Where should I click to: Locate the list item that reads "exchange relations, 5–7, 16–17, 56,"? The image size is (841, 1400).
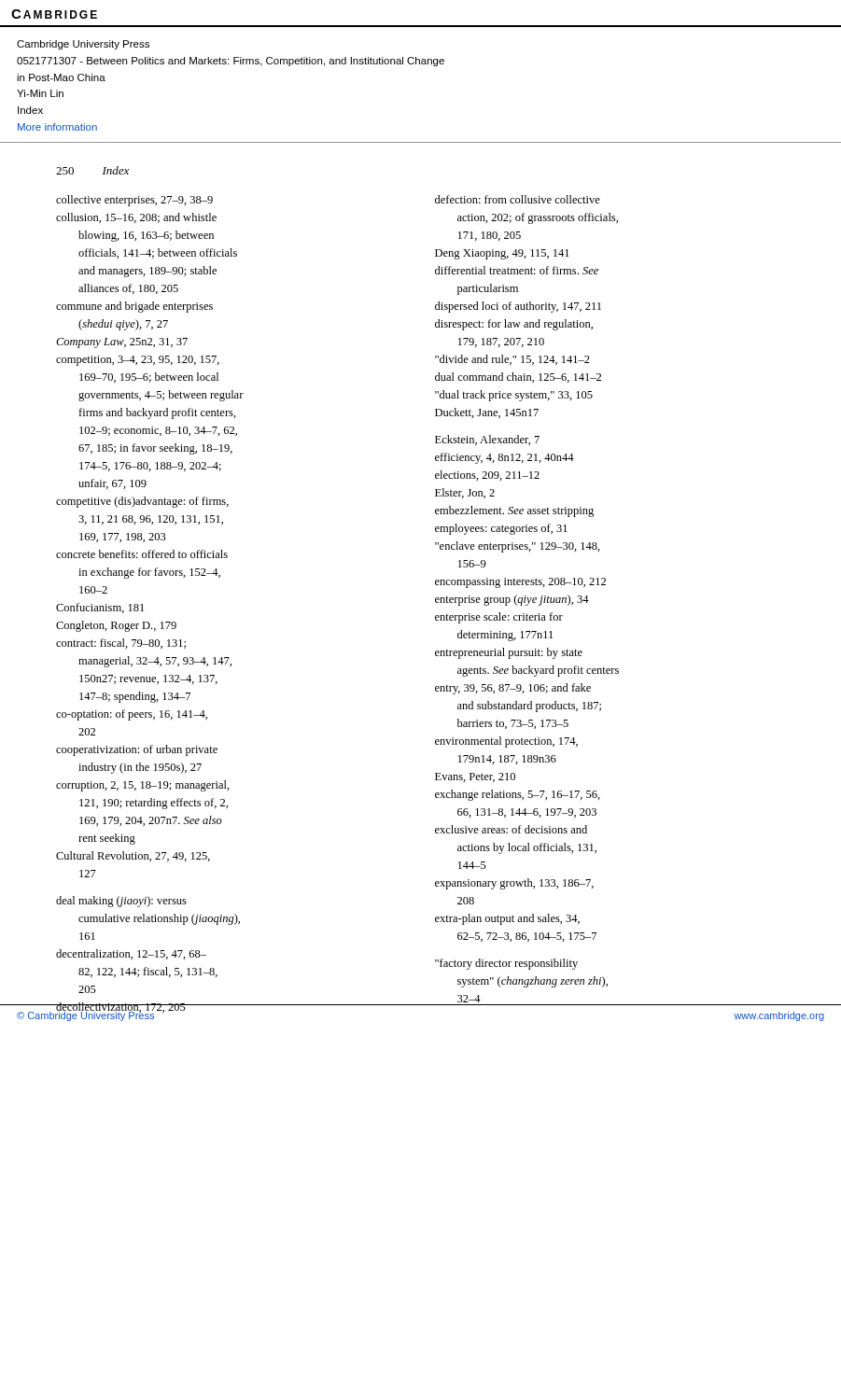[x=517, y=794]
